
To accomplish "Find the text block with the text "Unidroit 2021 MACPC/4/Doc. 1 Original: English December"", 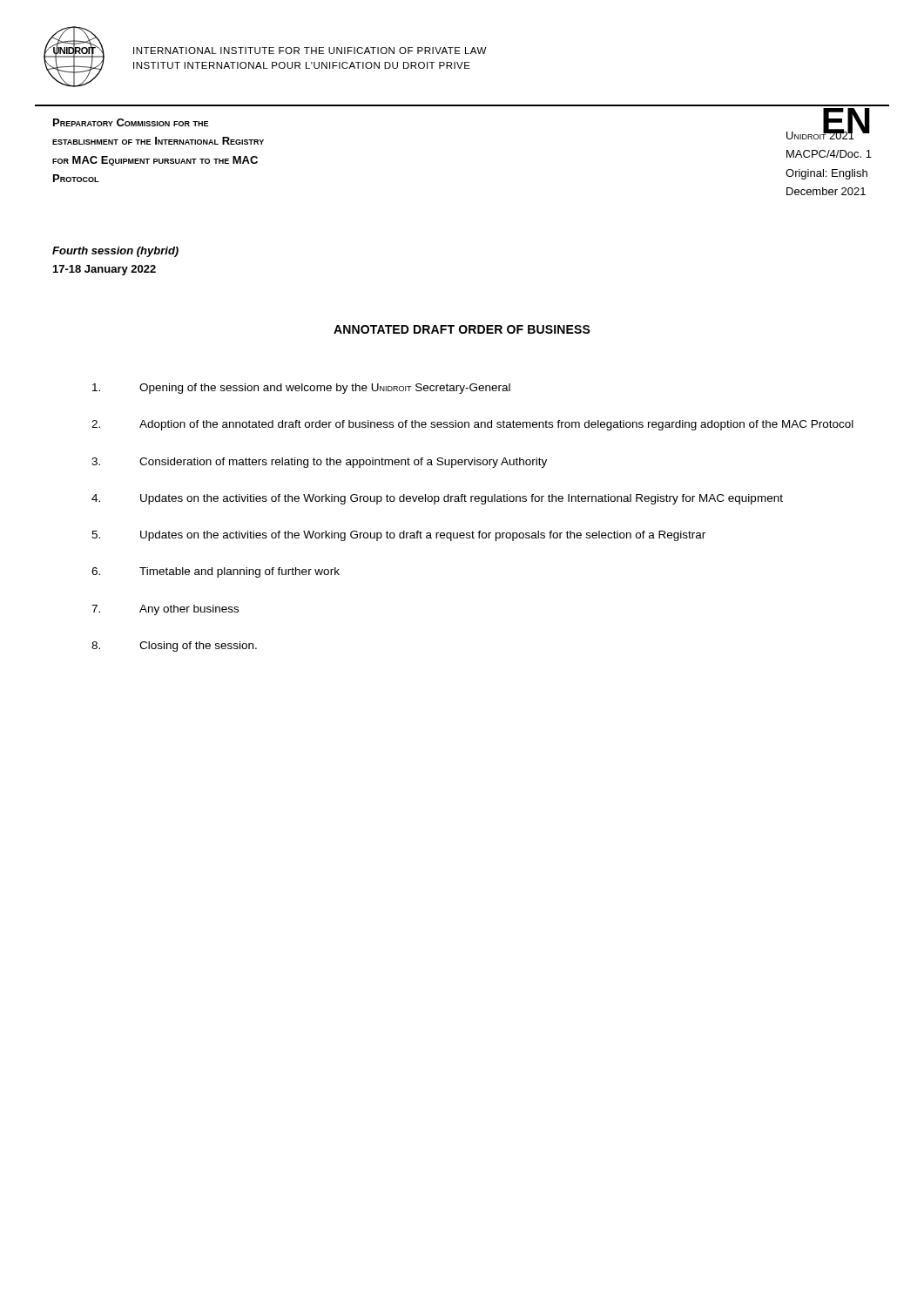I will [x=829, y=164].
